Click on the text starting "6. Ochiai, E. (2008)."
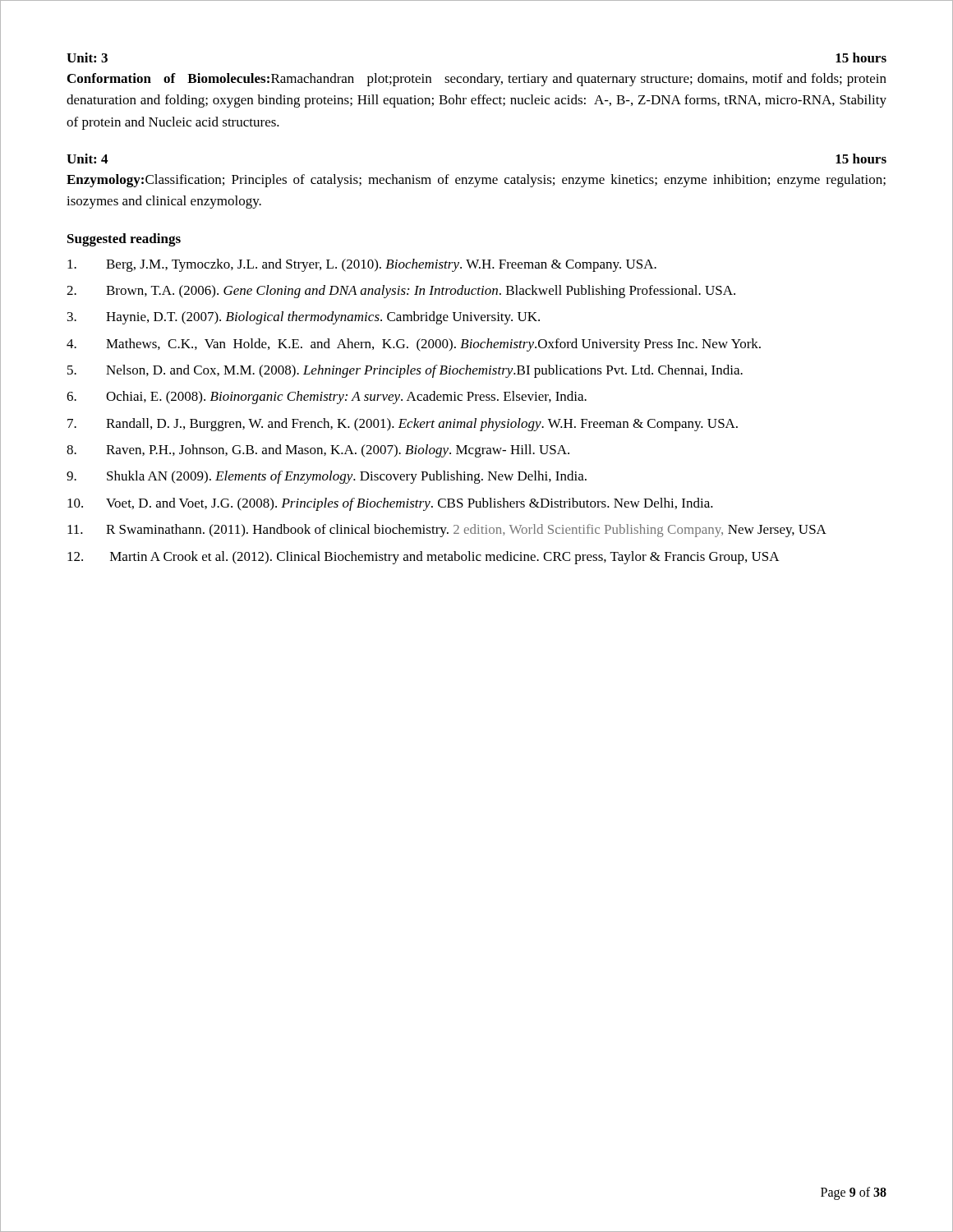The height and width of the screenshot is (1232, 953). (476, 397)
